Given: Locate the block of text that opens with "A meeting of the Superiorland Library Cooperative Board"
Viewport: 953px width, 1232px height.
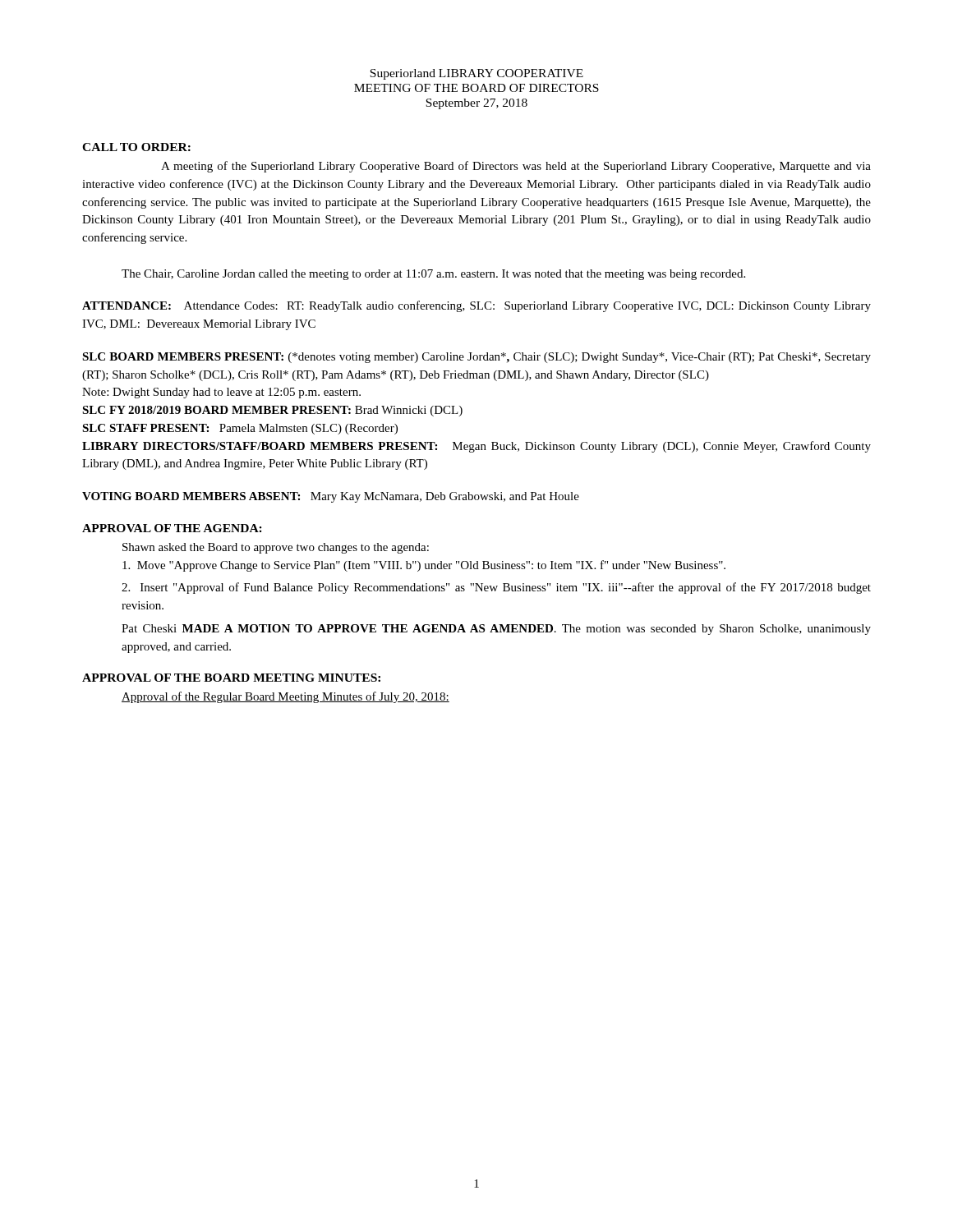Looking at the screenshot, I should [x=476, y=219].
